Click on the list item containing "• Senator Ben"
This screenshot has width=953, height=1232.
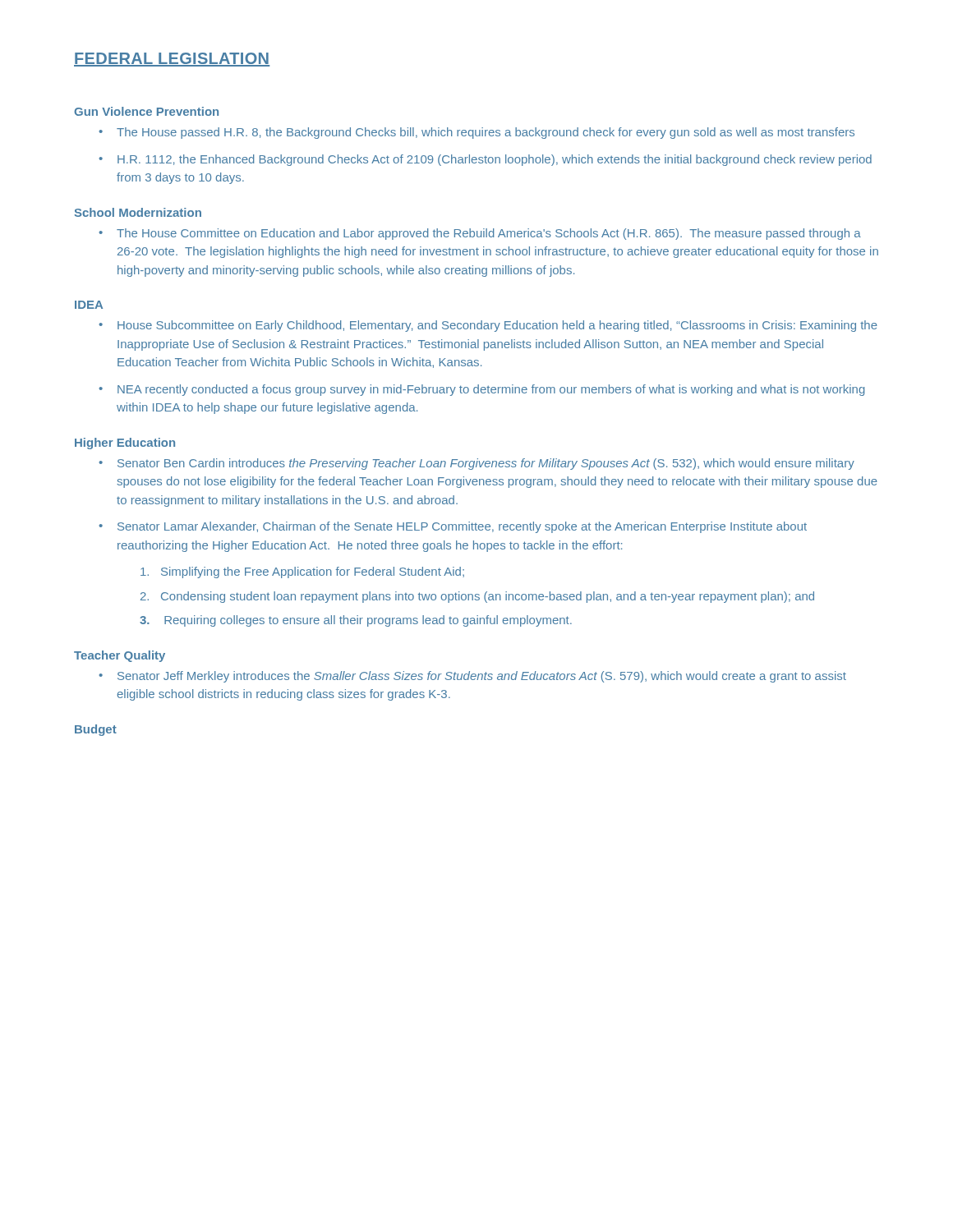pyautogui.click(x=489, y=481)
